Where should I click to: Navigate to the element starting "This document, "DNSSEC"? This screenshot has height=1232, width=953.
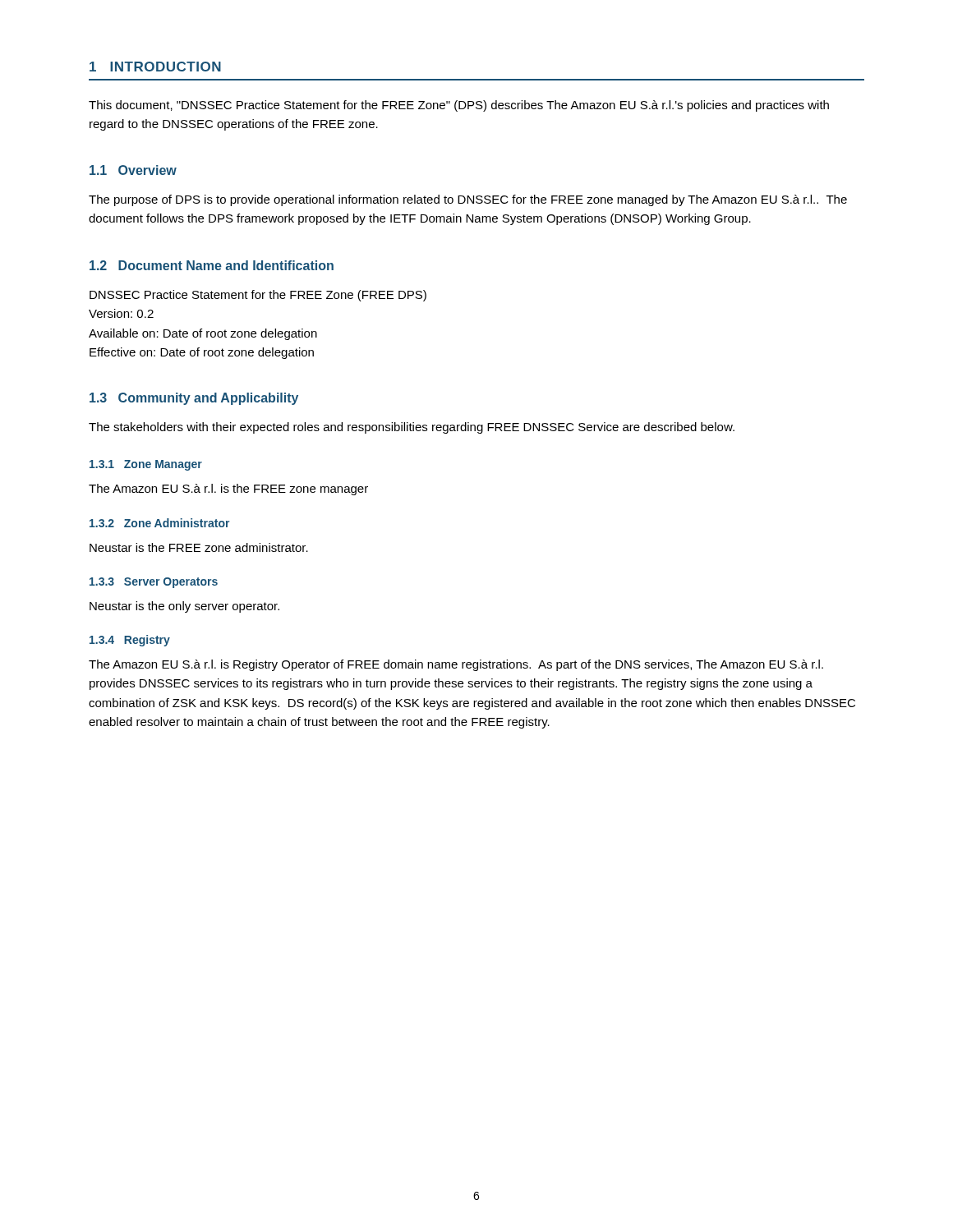476,114
